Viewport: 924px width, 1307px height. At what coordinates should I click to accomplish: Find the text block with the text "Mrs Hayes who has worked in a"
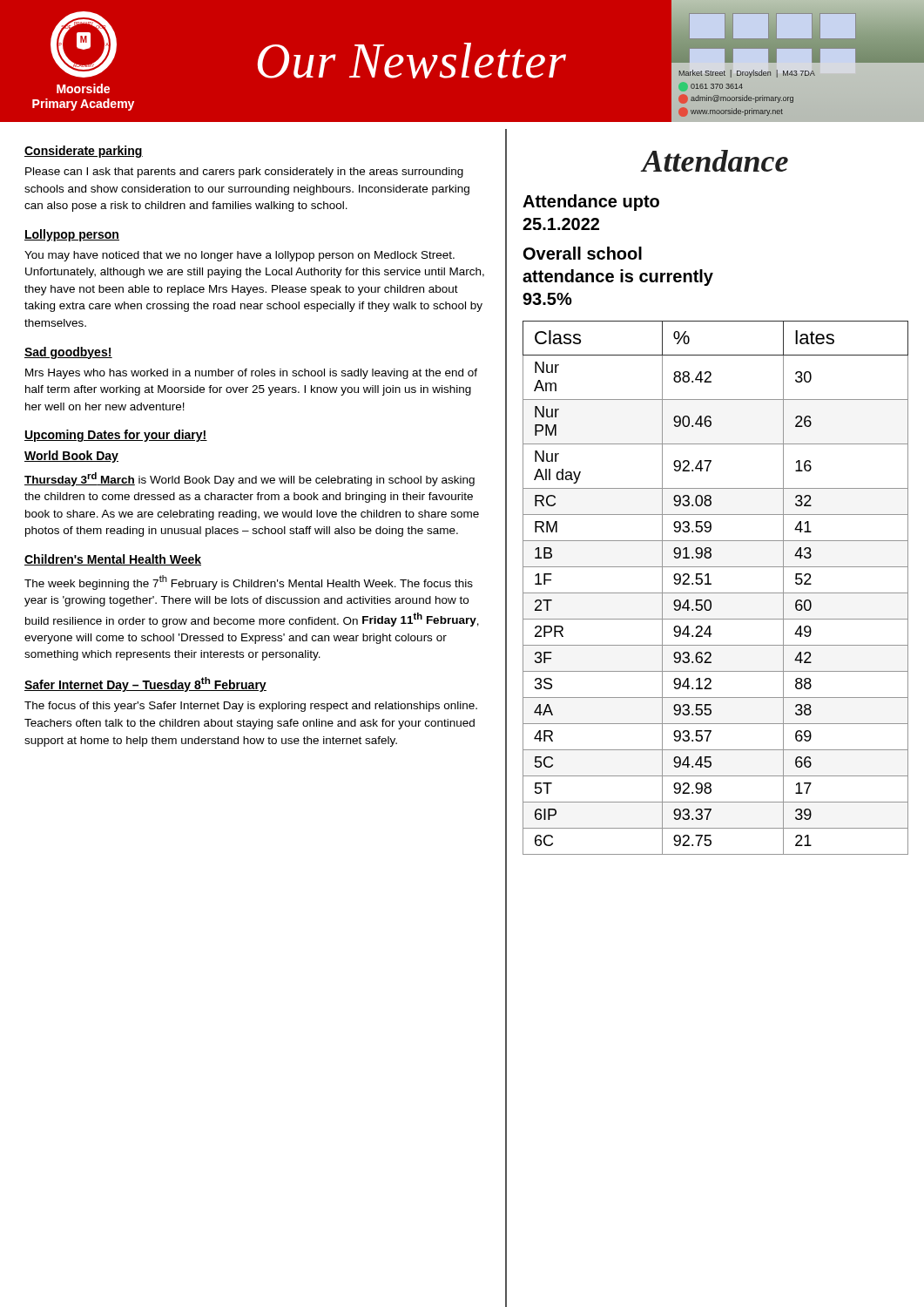point(251,389)
